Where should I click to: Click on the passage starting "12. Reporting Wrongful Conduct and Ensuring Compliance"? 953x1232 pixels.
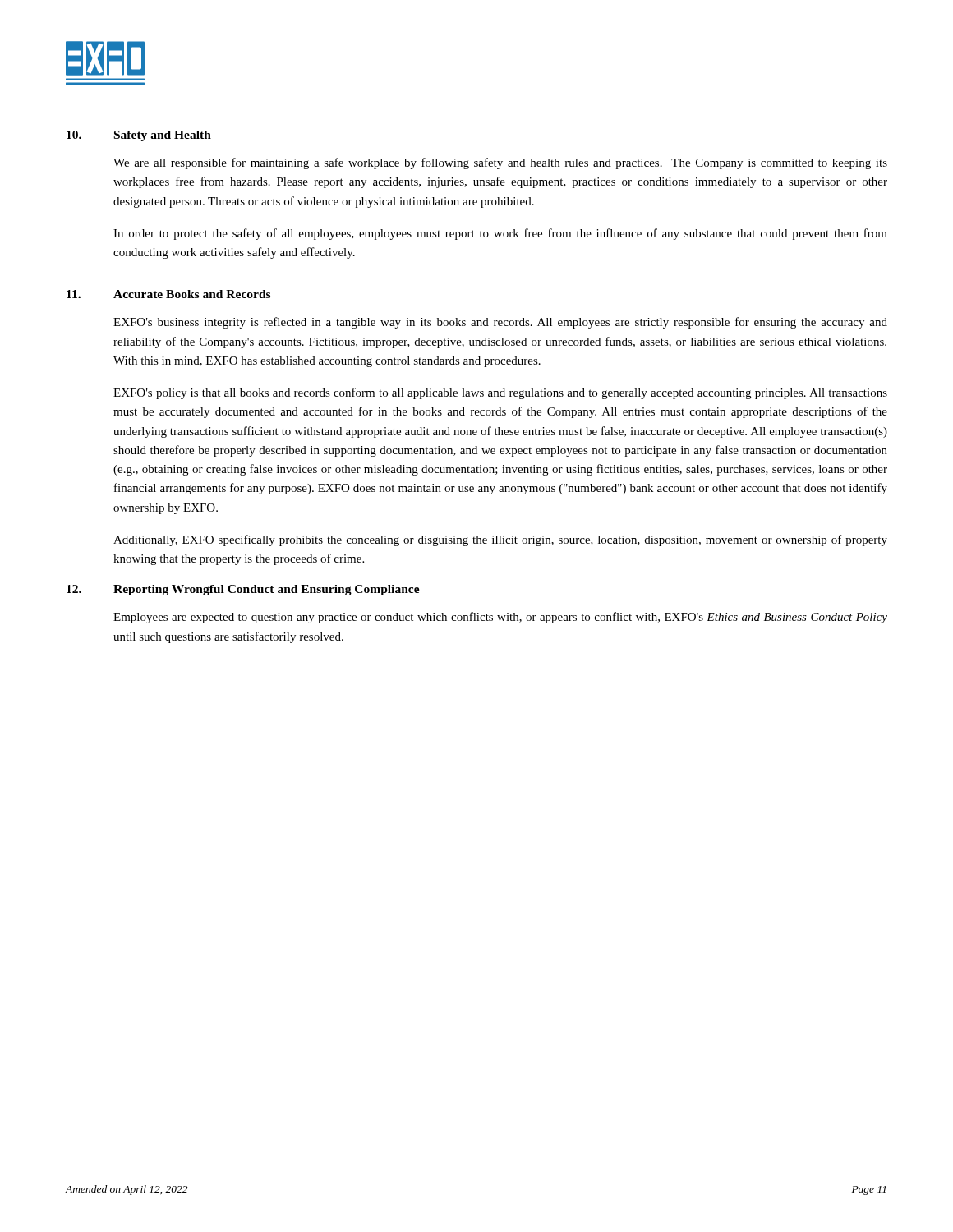243,589
